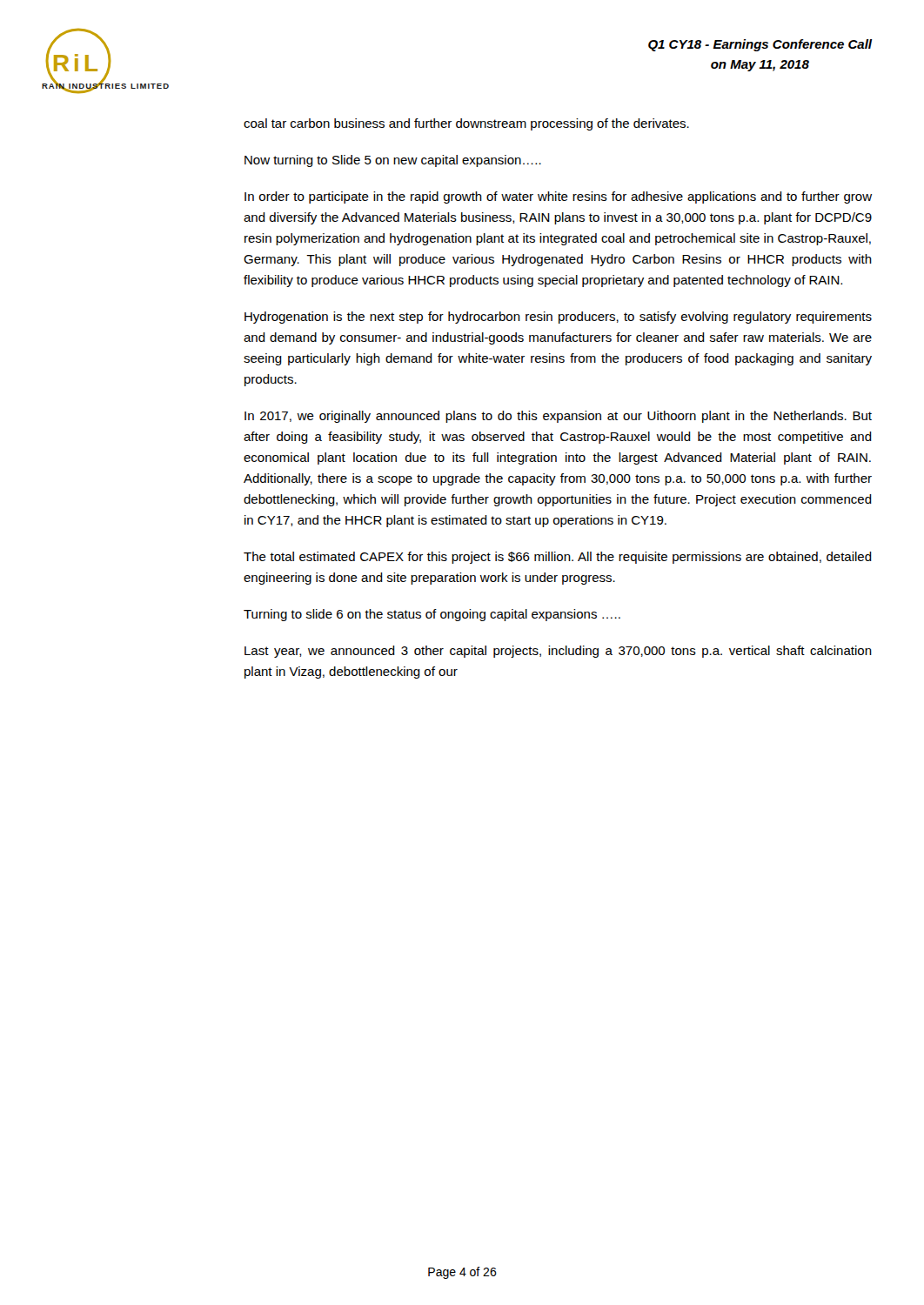Image resolution: width=924 pixels, height=1305 pixels.
Task: Select the block starting "In 2017, we"
Action: 558,468
